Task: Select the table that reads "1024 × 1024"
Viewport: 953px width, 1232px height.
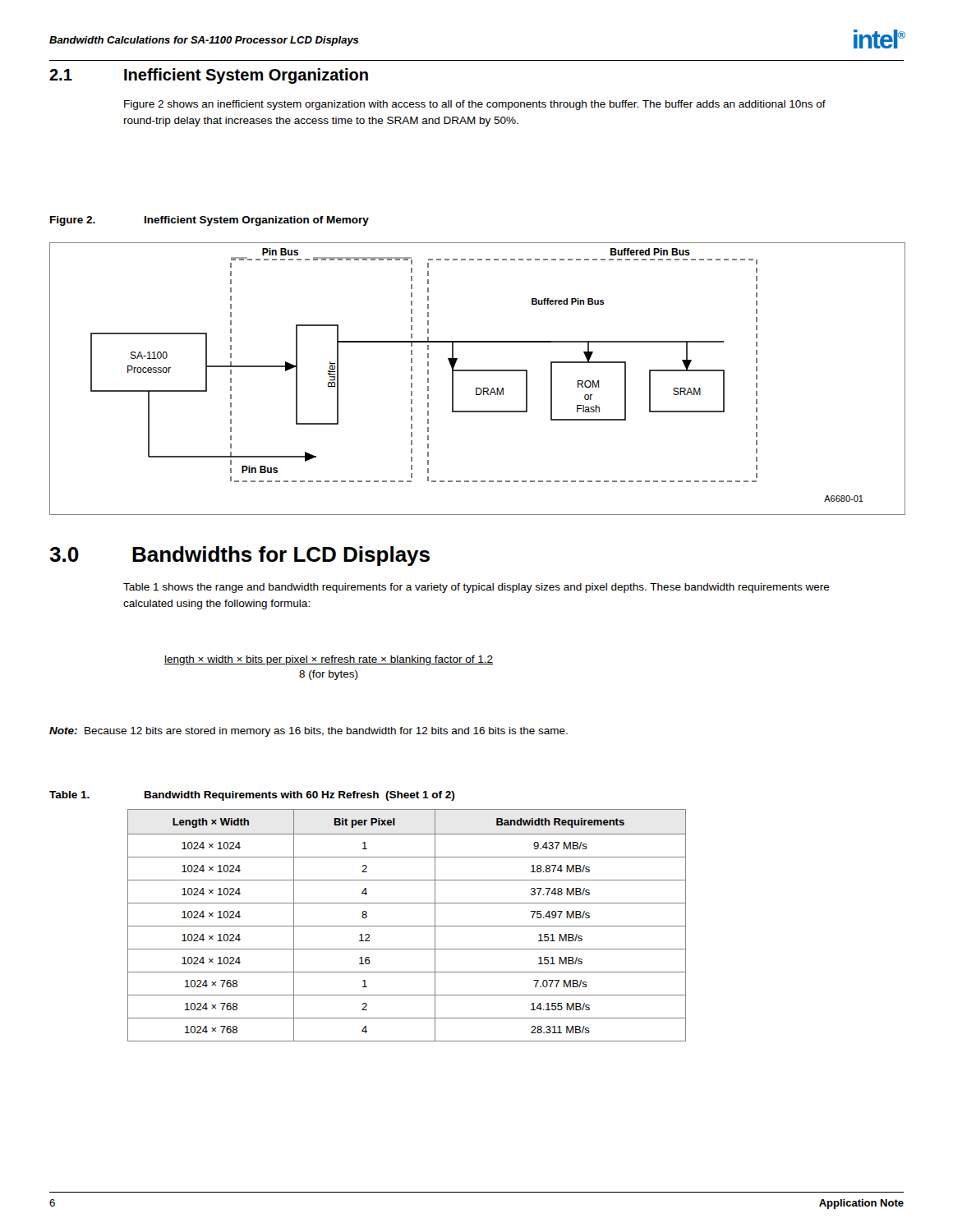Action: (476, 925)
